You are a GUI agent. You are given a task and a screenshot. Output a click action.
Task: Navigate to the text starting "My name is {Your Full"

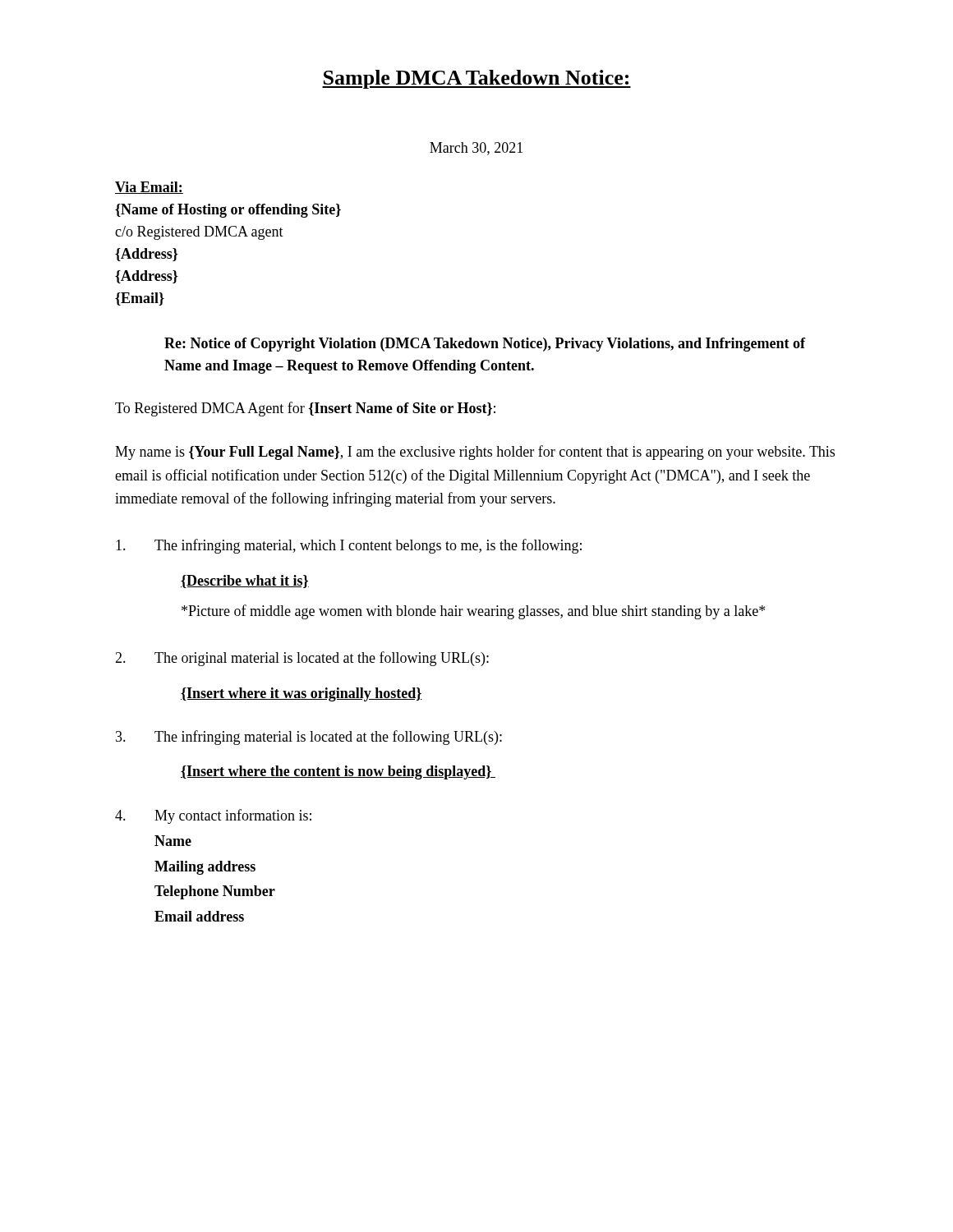pos(475,475)
